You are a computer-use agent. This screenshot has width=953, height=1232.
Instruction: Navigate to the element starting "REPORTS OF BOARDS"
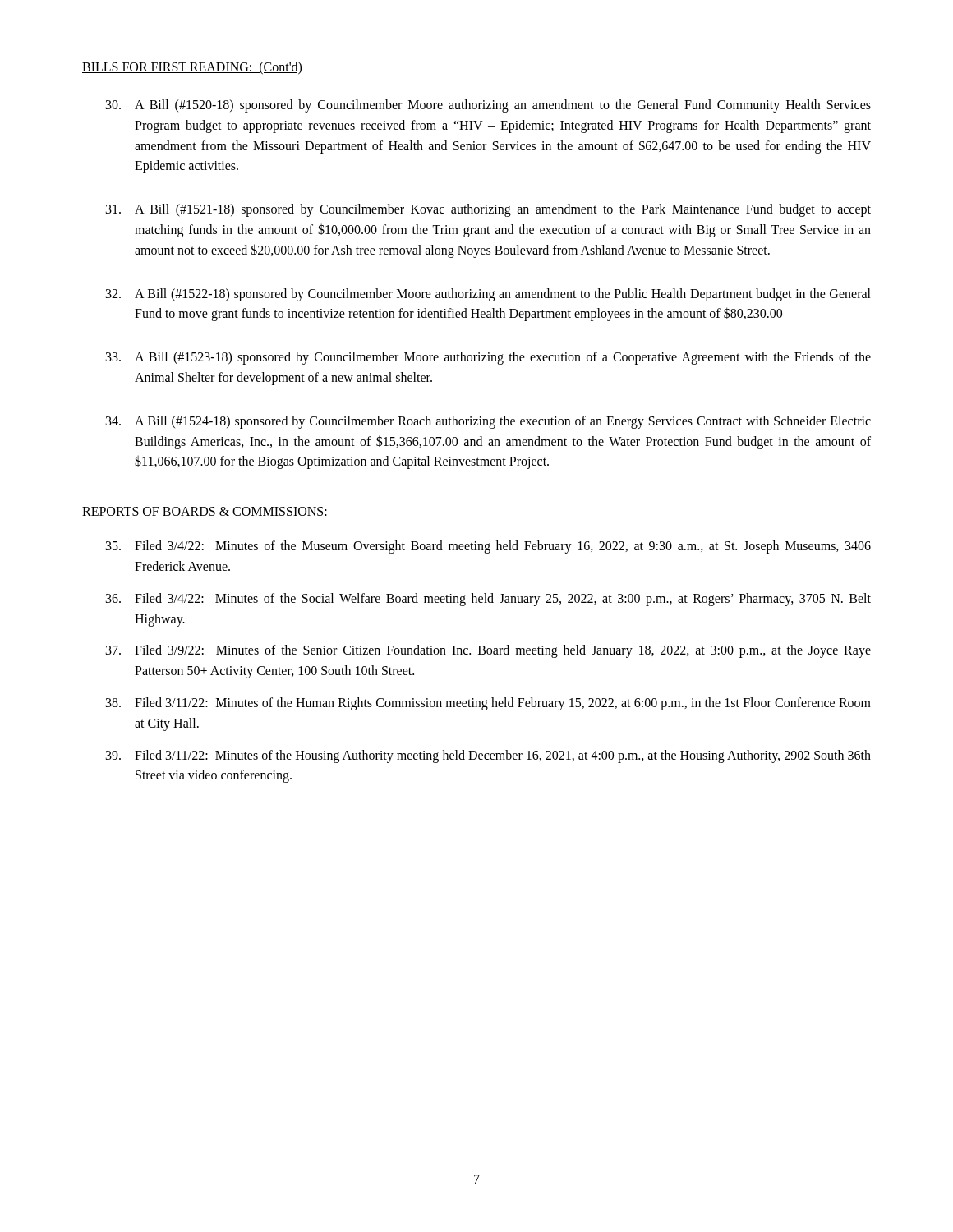(x=205, y=511)
